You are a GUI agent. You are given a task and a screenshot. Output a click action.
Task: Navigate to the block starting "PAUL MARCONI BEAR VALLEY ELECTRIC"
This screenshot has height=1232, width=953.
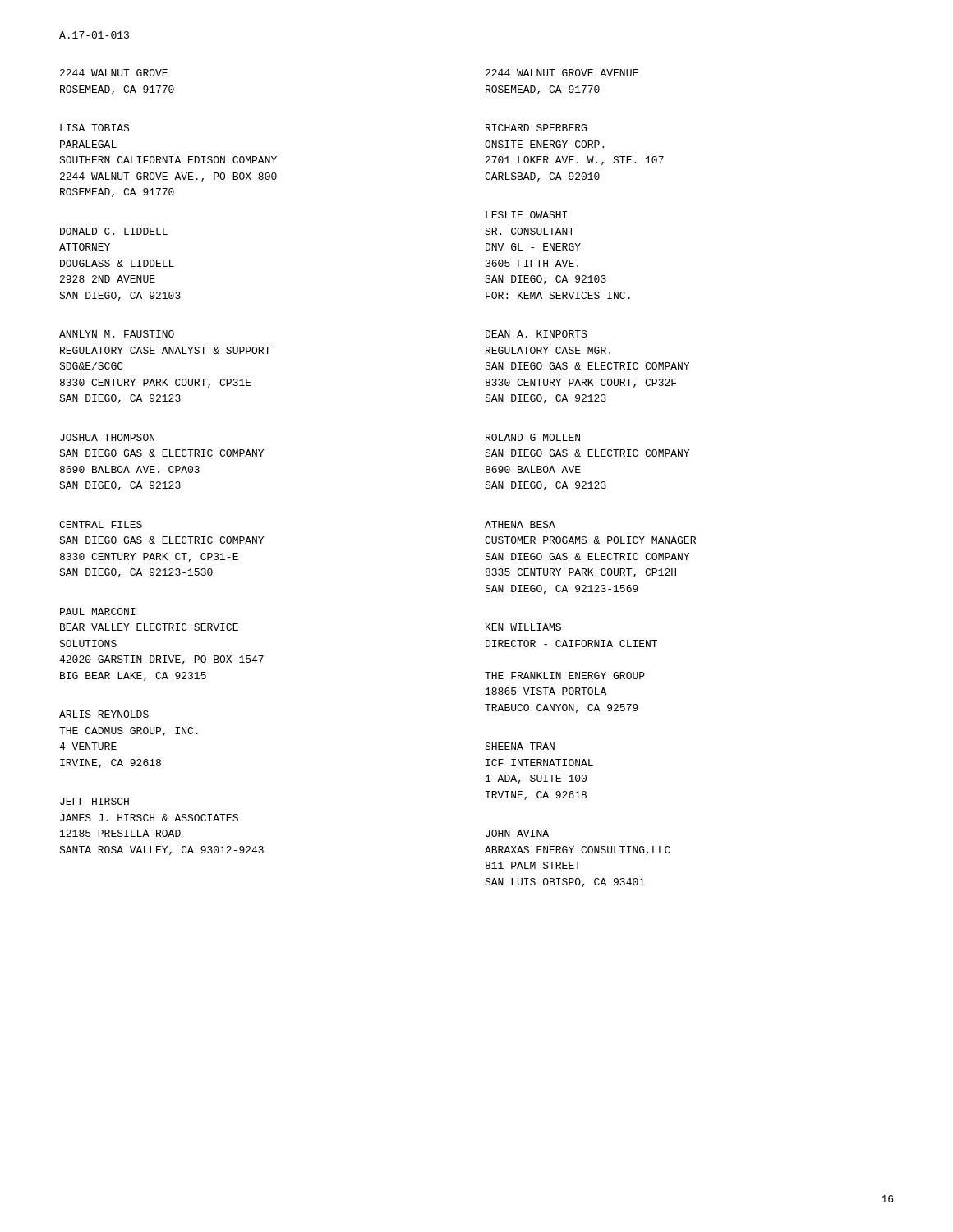click(x=162, y=644)
